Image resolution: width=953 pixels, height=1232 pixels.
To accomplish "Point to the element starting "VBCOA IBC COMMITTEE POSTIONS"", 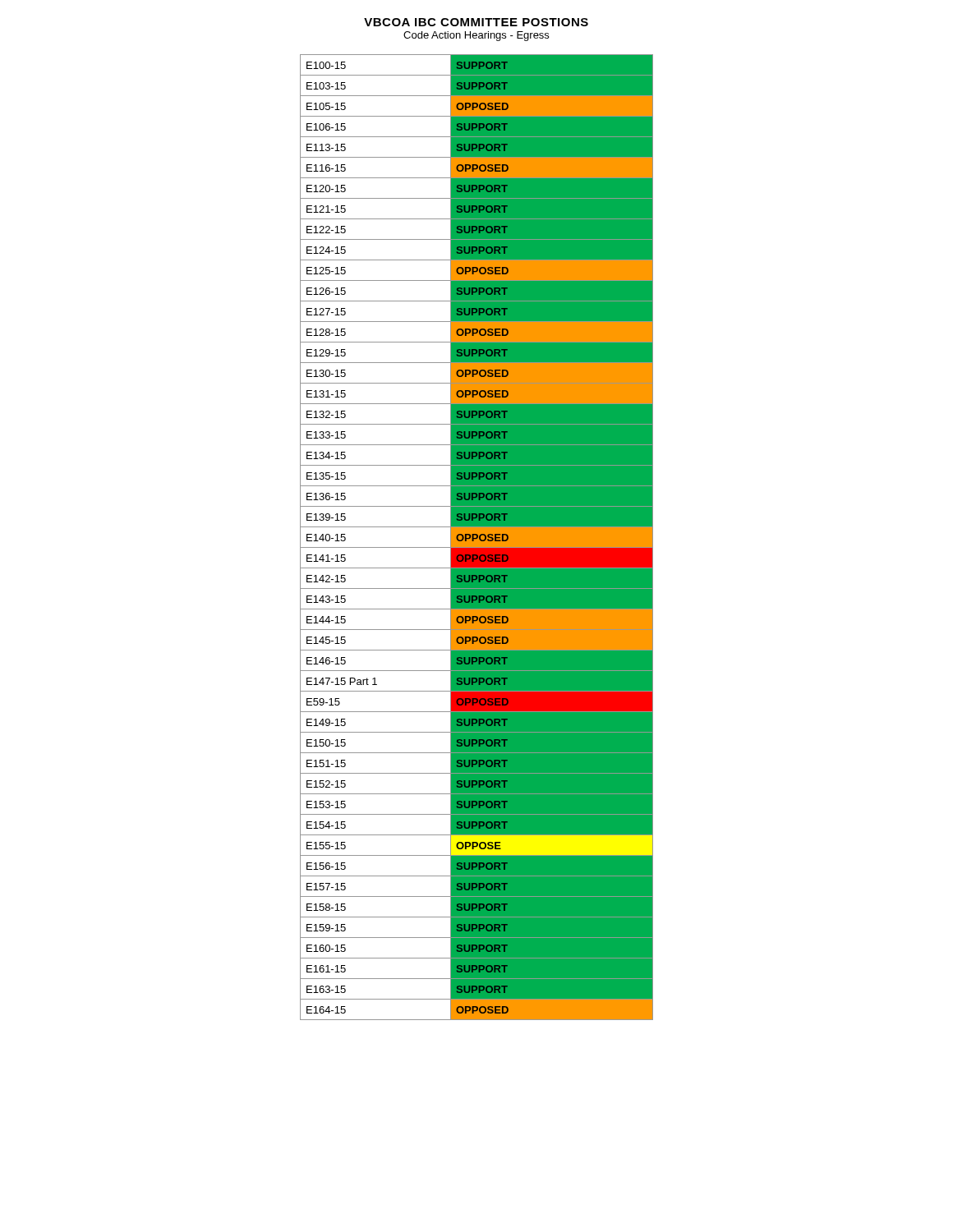I will 476,22.
